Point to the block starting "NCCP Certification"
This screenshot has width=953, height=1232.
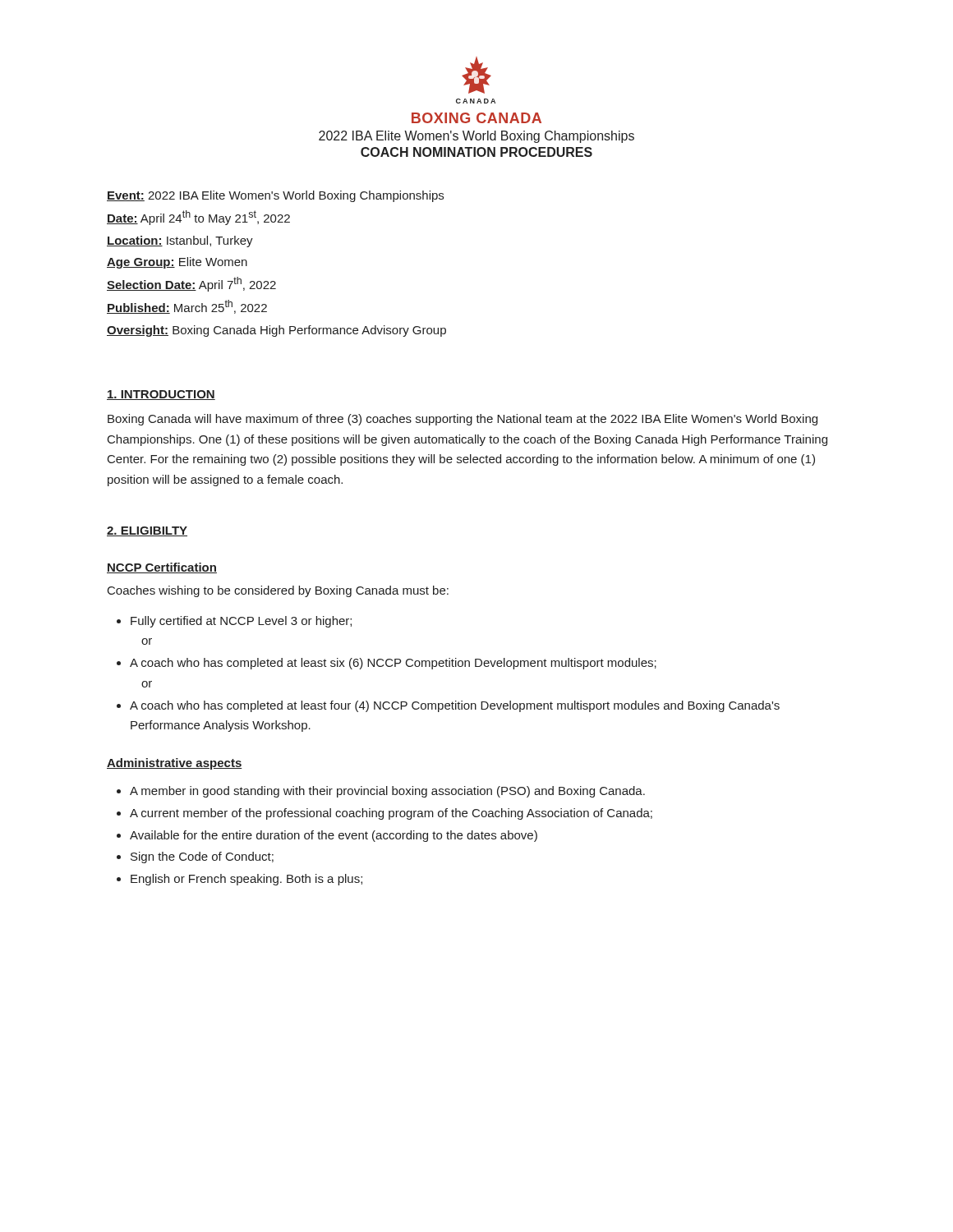click(162, 567)
